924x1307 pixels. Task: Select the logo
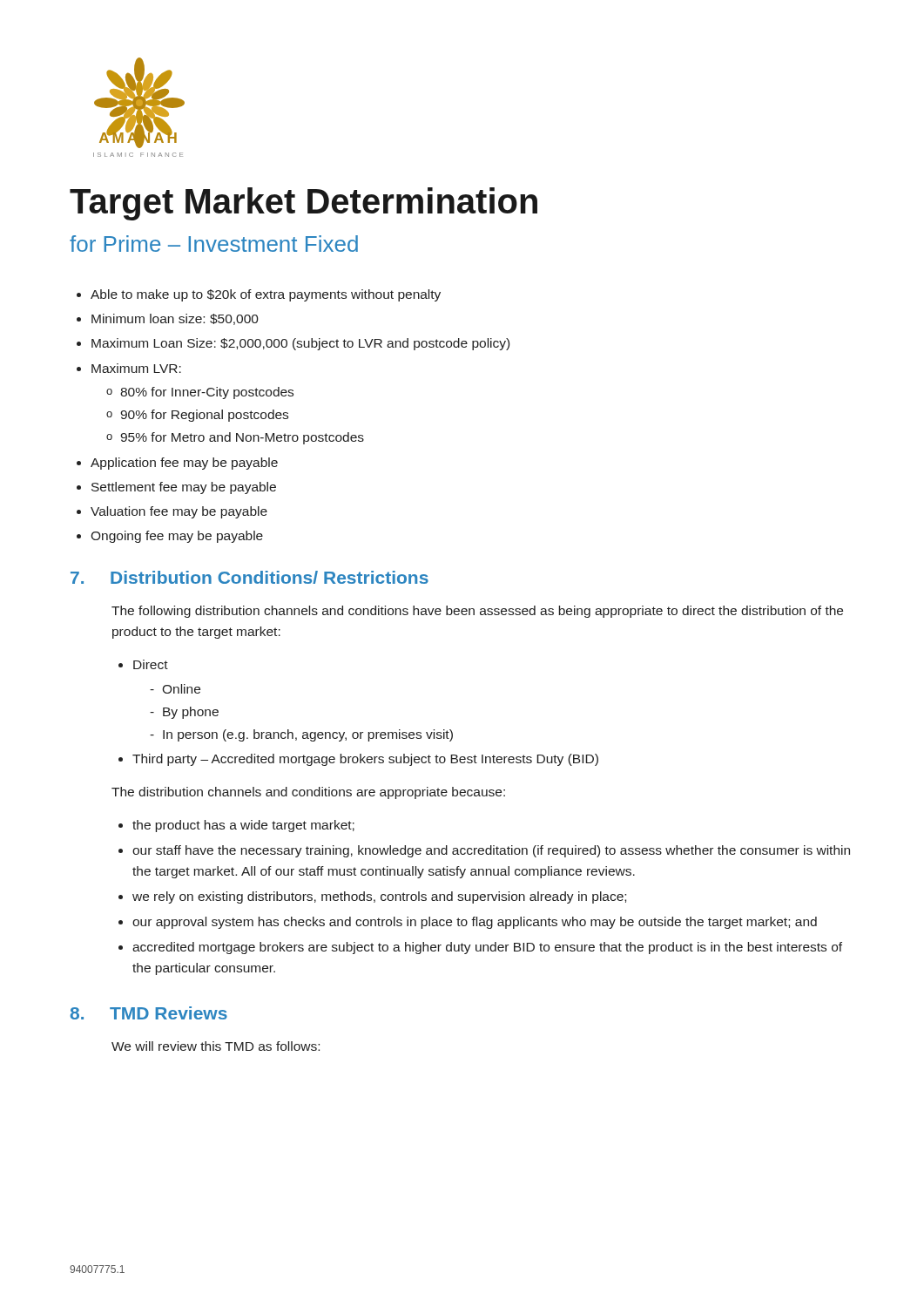462,109
